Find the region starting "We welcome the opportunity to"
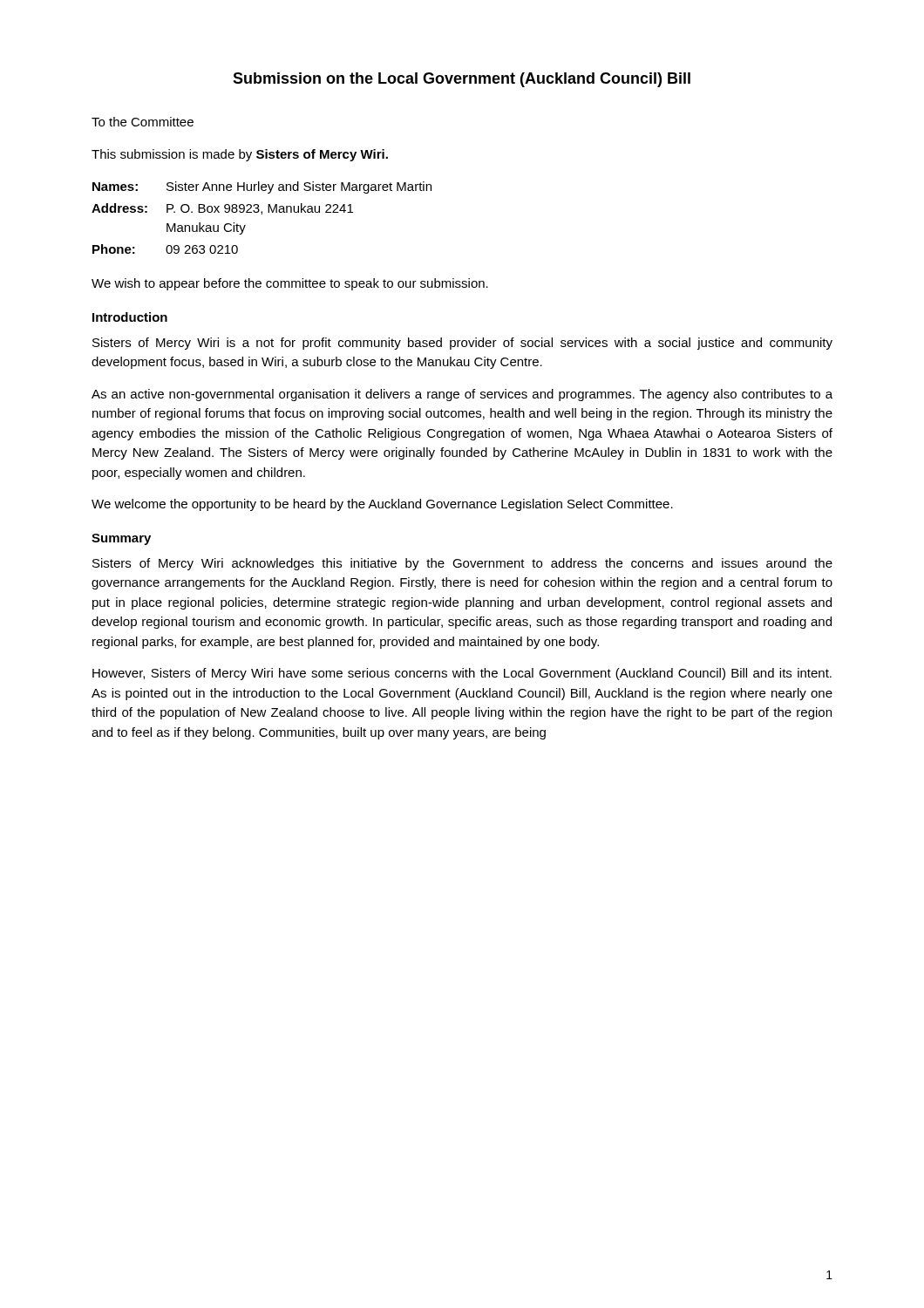Screen dimensions: 1308x924 (462, 504)
